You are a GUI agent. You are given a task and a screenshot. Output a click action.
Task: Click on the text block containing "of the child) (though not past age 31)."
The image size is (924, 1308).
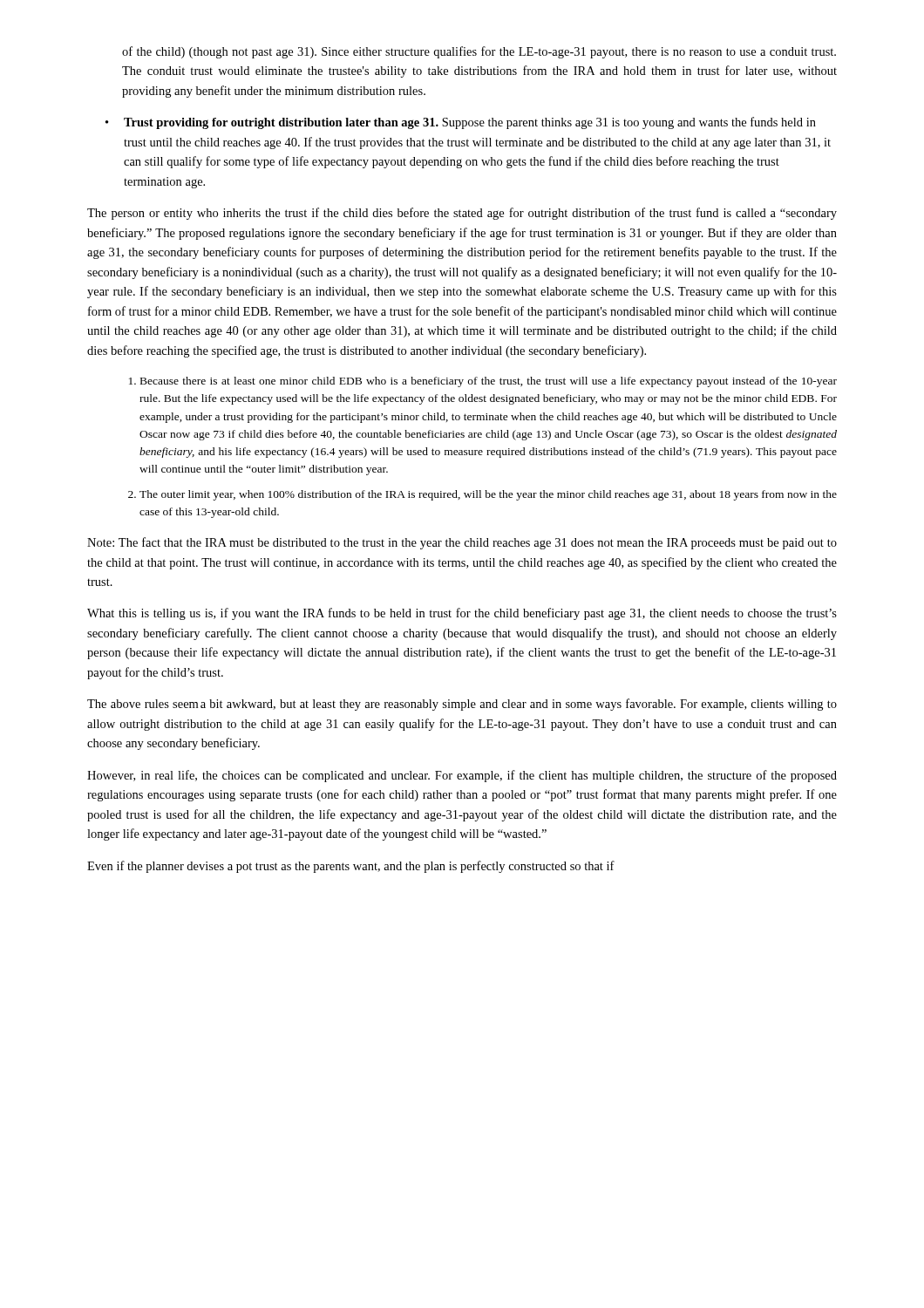tap(479, 71)
